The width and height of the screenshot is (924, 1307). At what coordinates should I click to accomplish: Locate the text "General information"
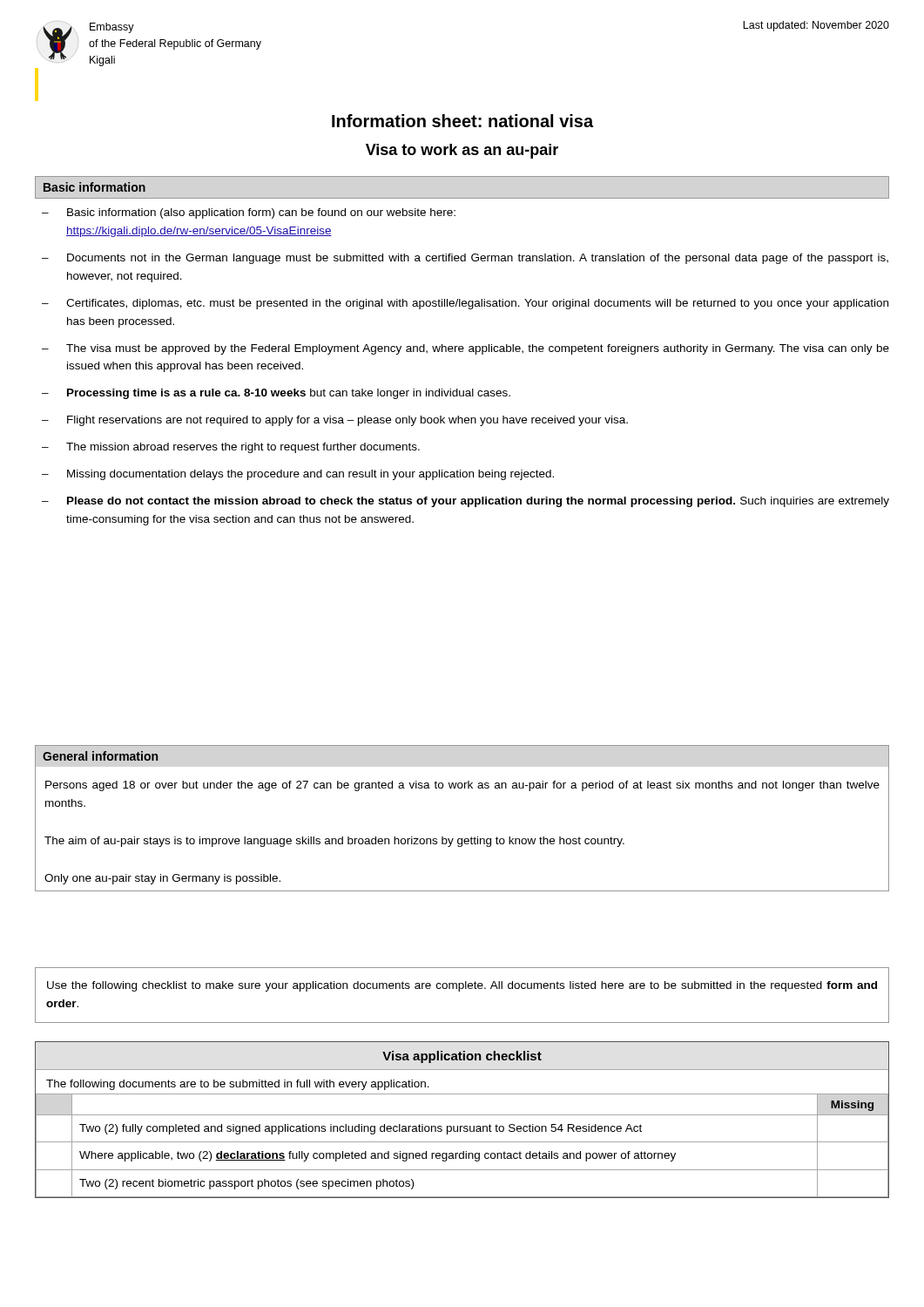point(101,756)
